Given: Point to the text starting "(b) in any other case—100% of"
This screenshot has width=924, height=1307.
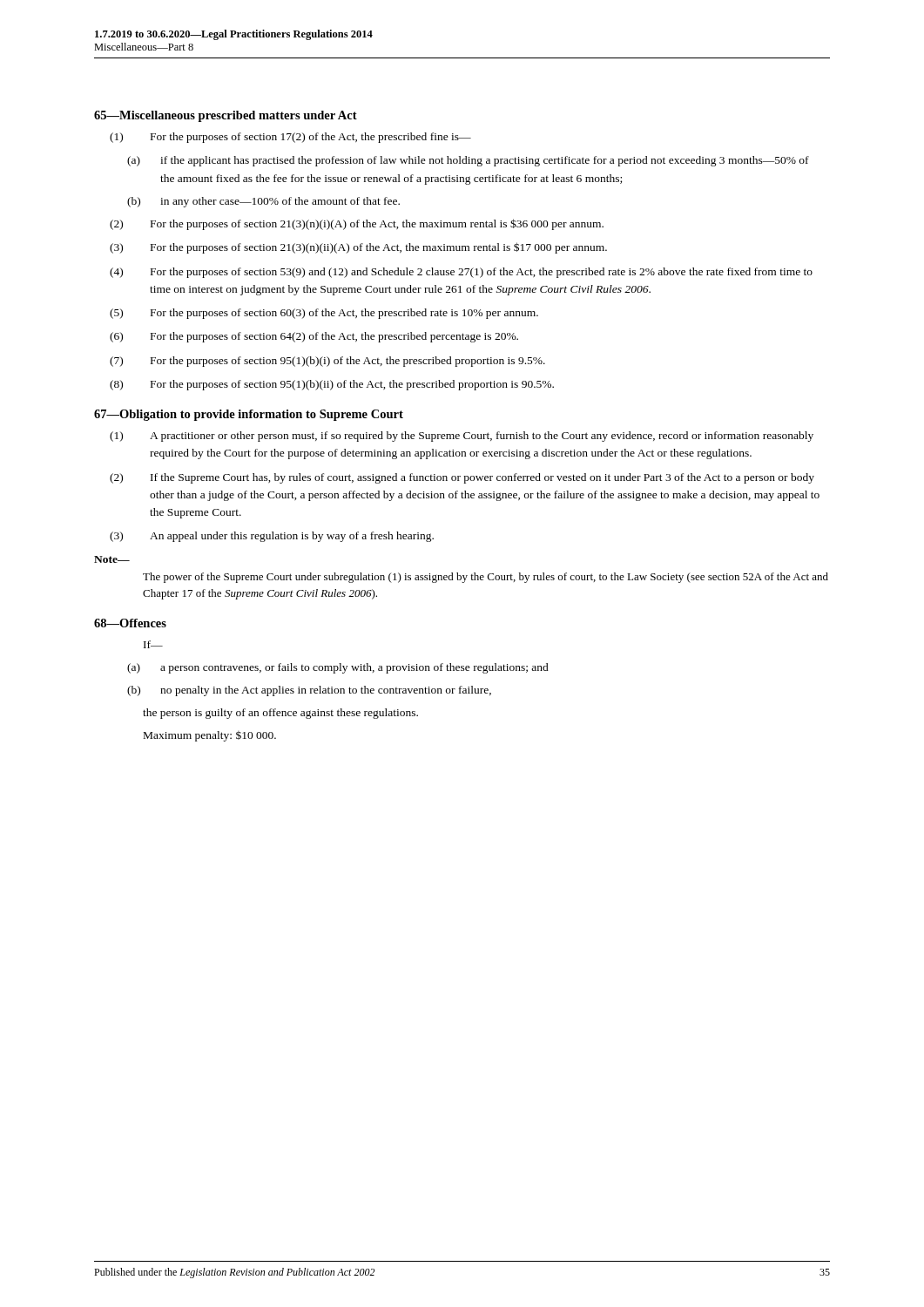Looking at the screenshot, I should point(263,202).
